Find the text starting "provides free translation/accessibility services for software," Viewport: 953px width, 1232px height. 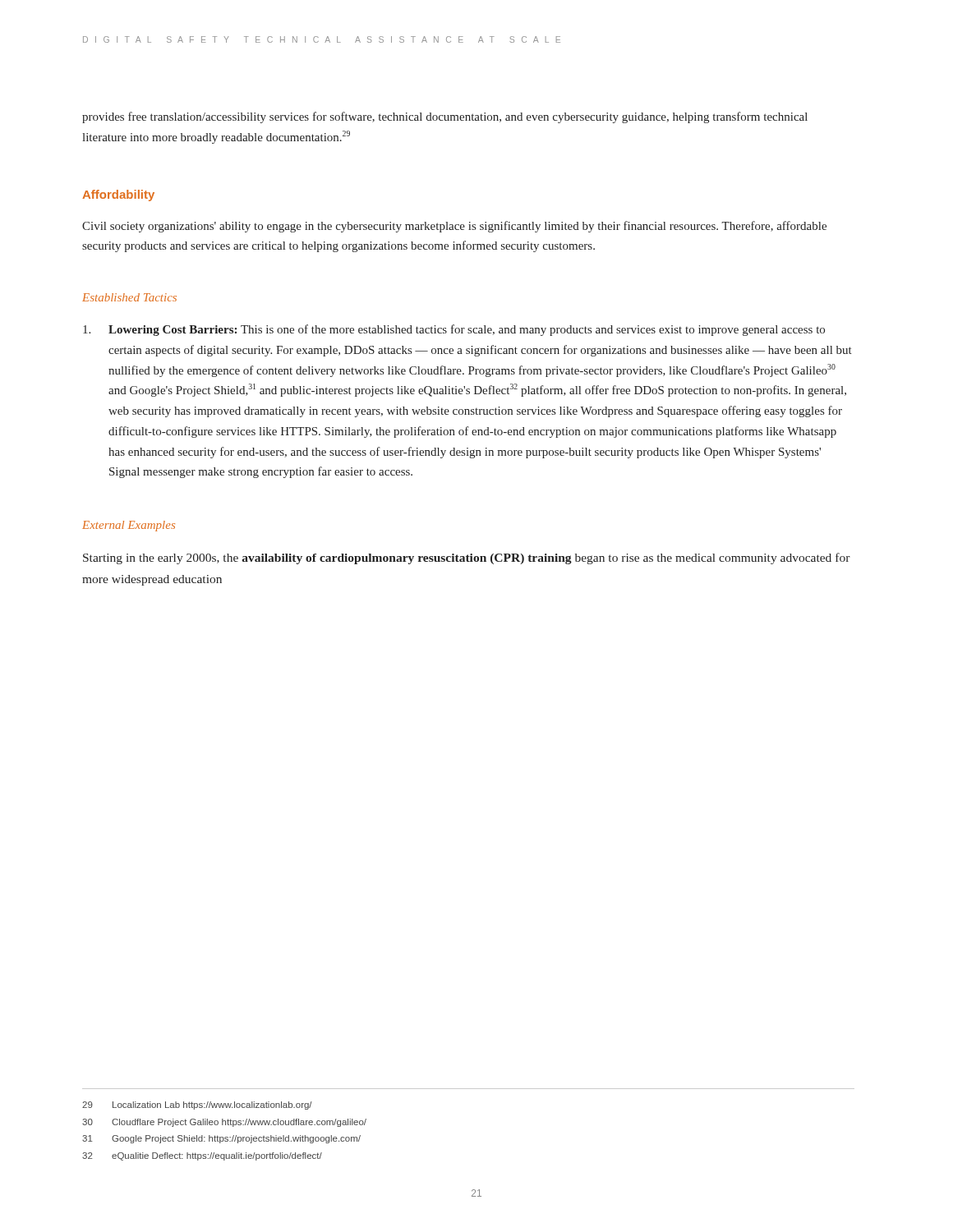(445, 127)
